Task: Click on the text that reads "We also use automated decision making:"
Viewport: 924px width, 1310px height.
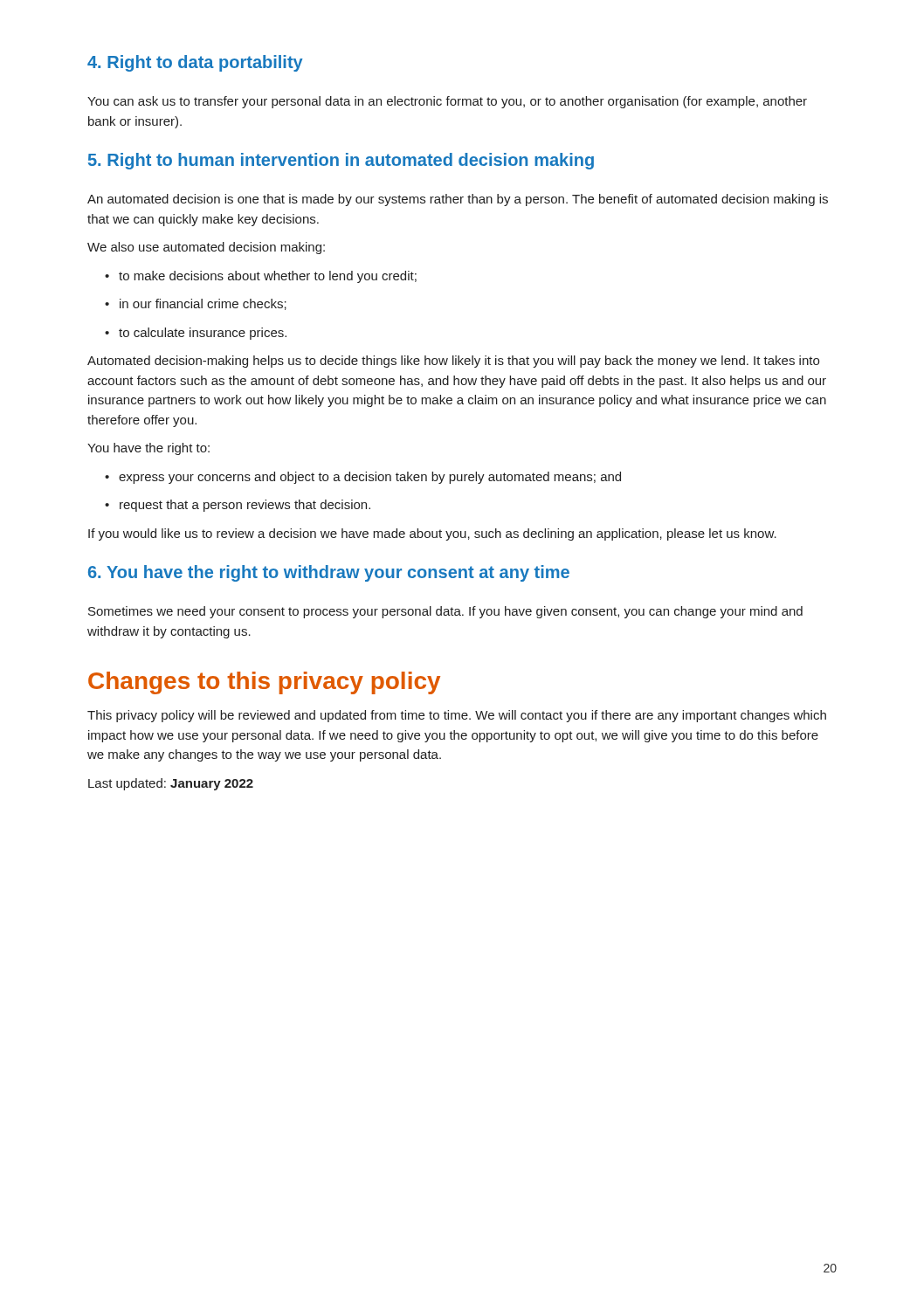Action: coord(206,248)
